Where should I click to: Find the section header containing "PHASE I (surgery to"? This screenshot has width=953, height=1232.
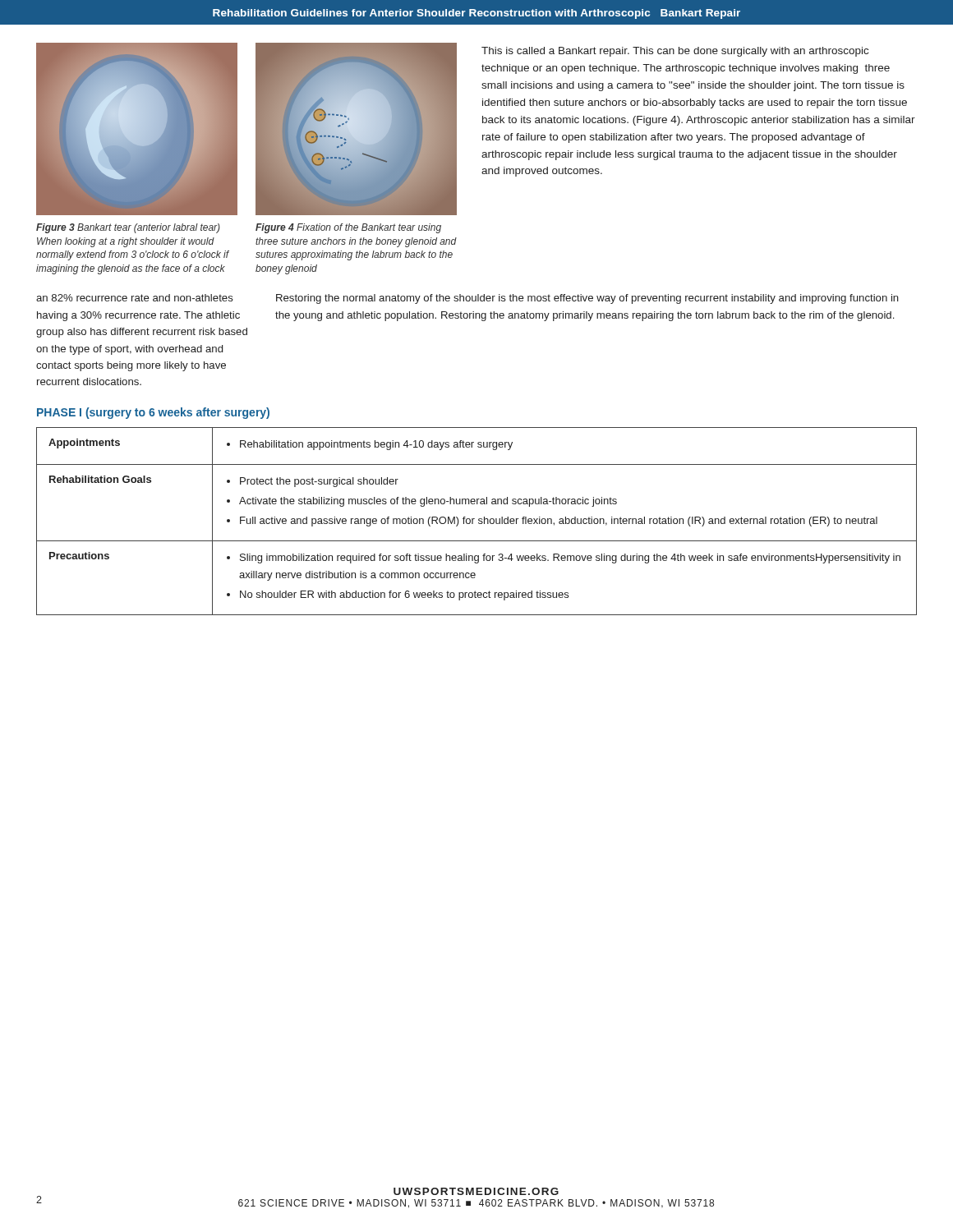tap(153, 412)
